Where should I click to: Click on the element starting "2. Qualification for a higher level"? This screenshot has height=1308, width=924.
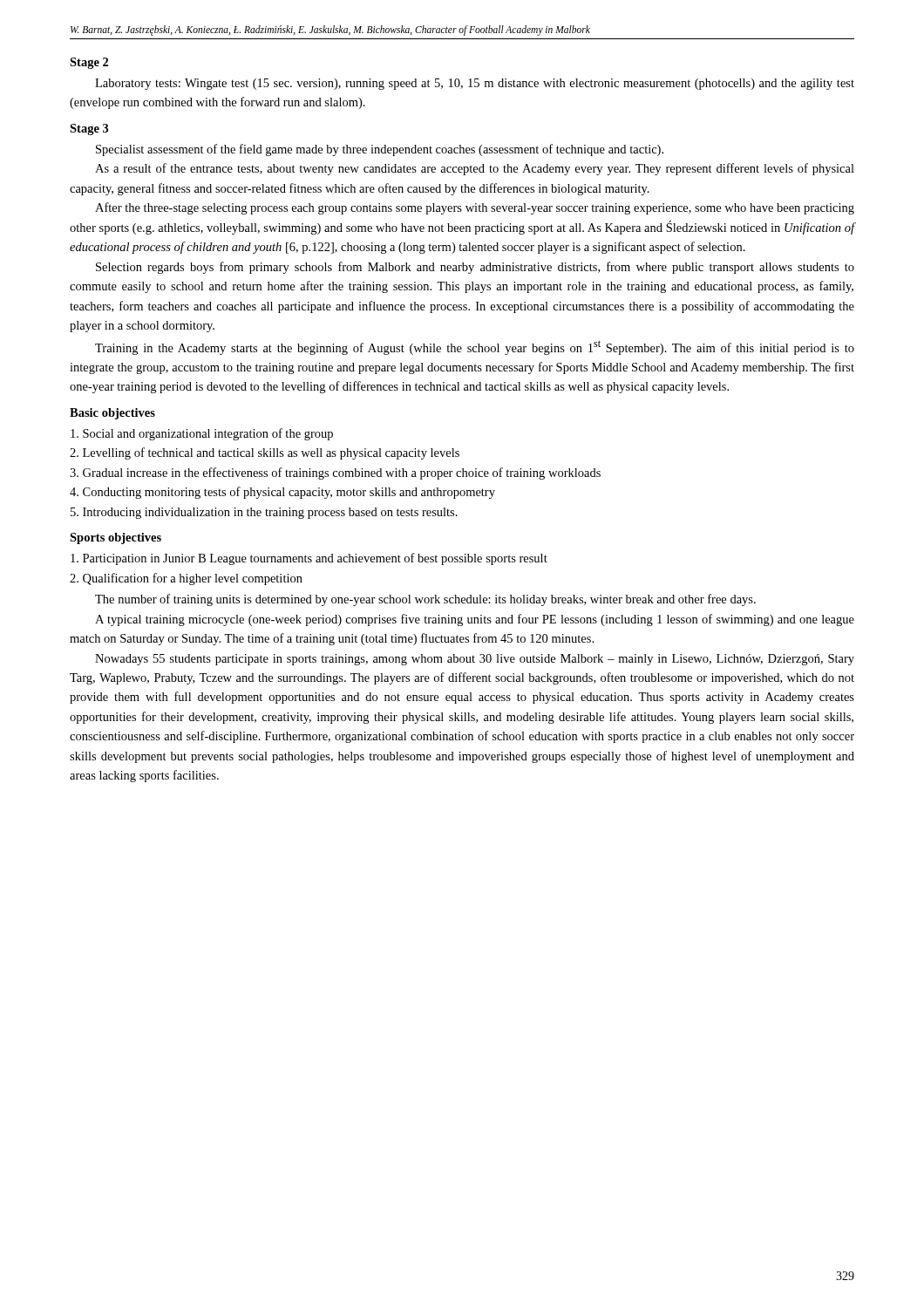click(x=186, y=578)
